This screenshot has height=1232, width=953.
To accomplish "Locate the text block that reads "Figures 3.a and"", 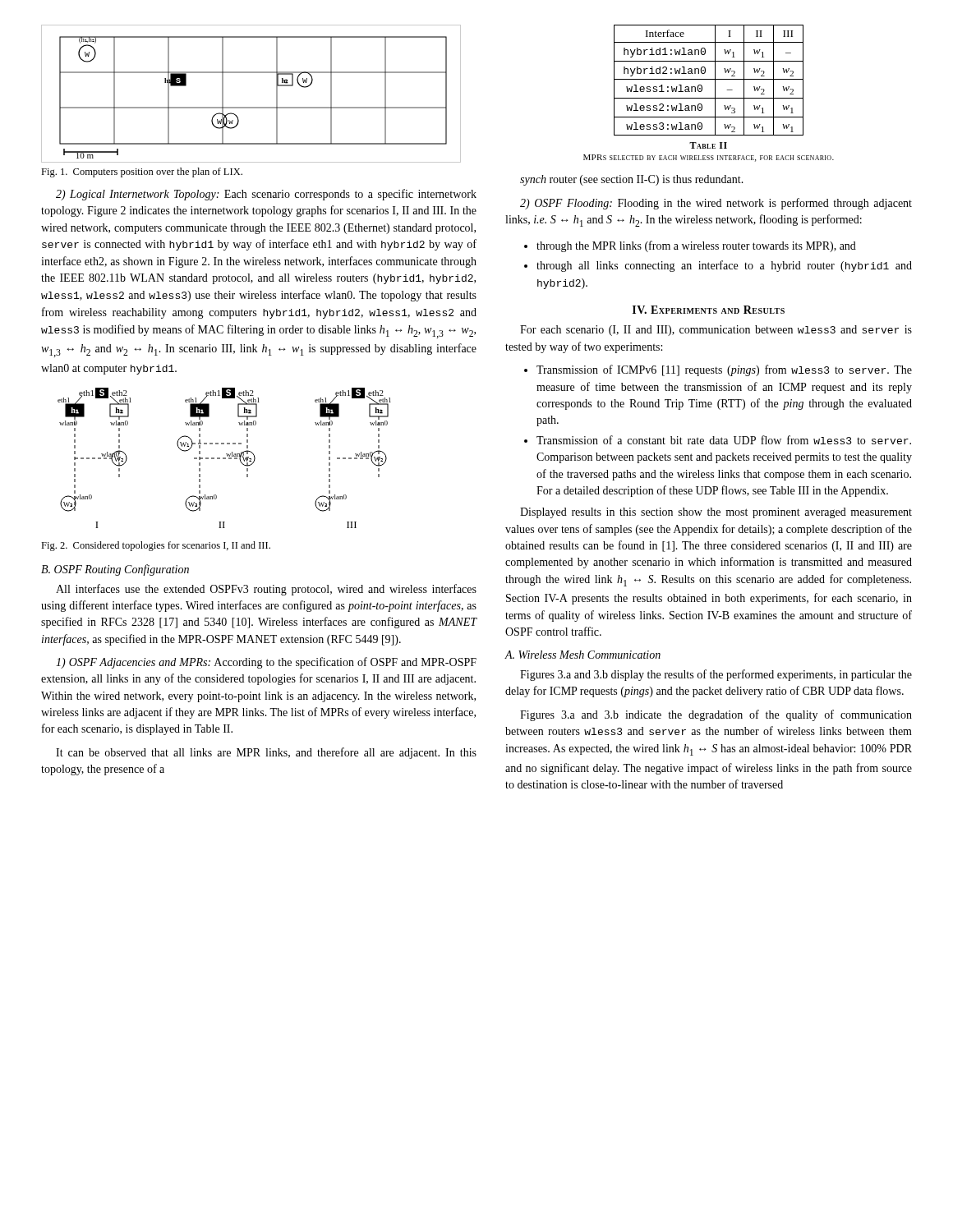I will point(709,730).
